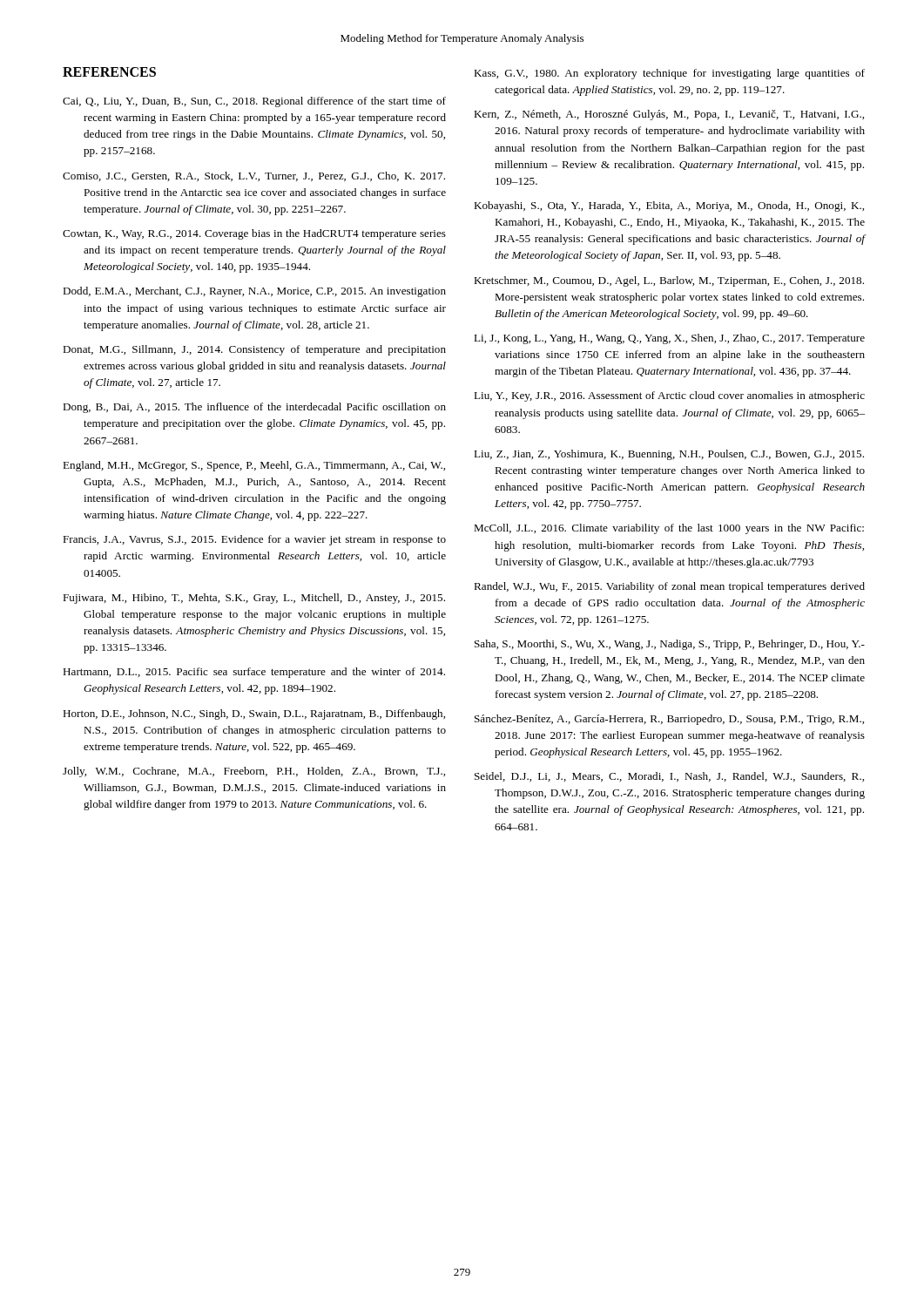Find the block on this page that starts "Comiso, J.C., Gersten, R.A., Stock, L.V.,"
Image resolution: width=924 pixels, height=1307 pixels.
(254, 192)
